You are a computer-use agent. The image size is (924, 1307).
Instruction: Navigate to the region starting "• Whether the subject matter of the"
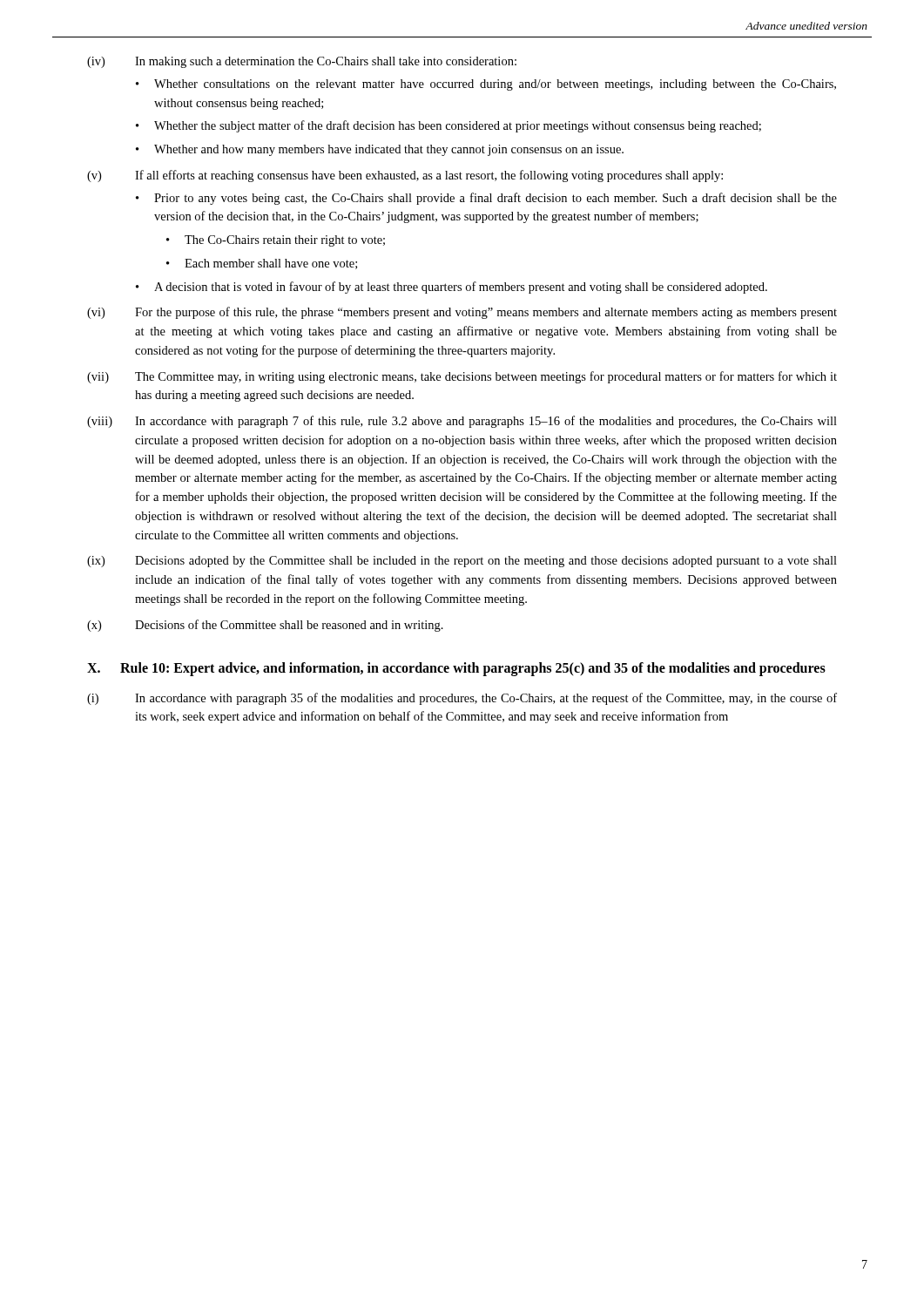[x=486, y=126]
